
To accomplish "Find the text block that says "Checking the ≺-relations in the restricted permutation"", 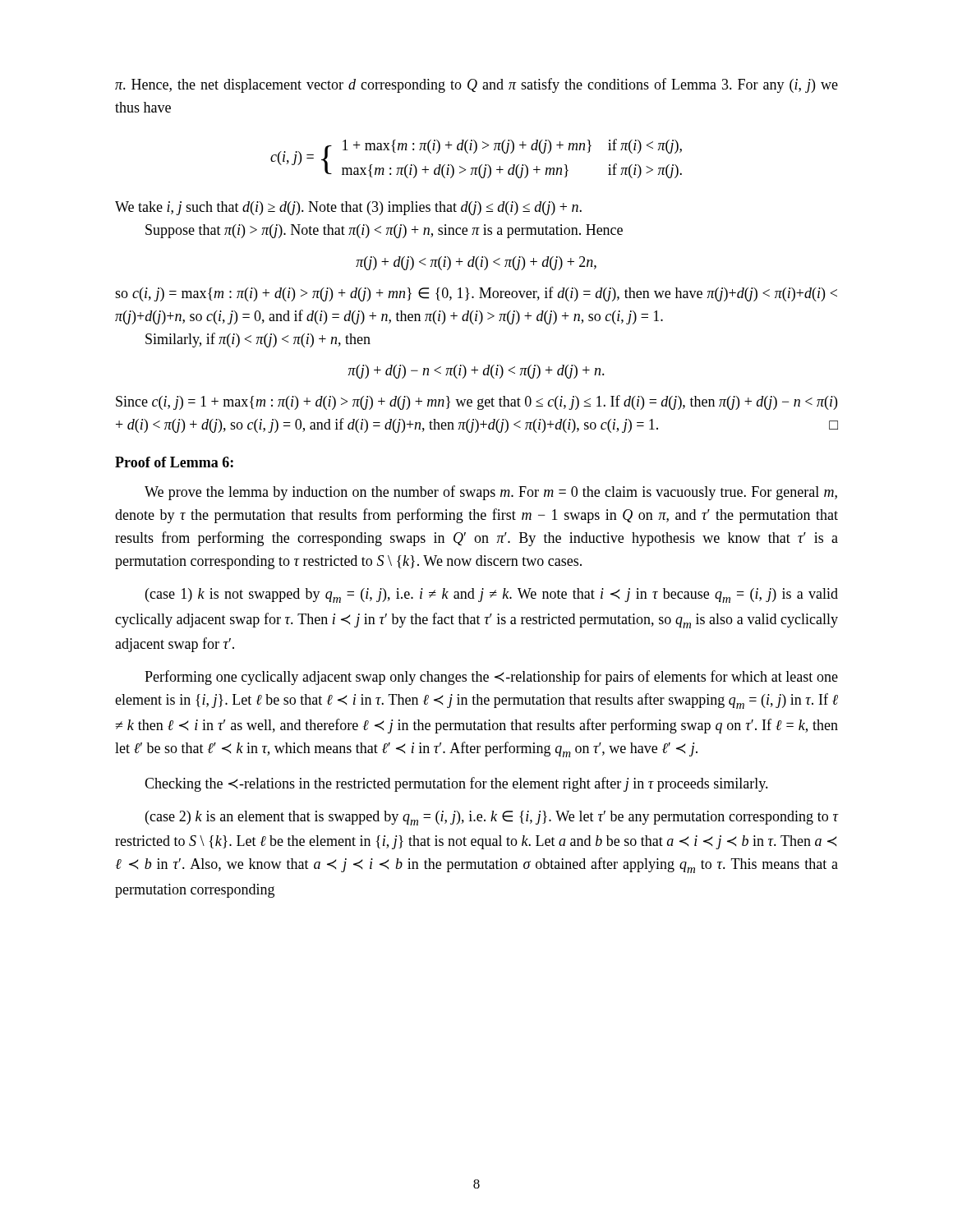I will click(476, 784).
